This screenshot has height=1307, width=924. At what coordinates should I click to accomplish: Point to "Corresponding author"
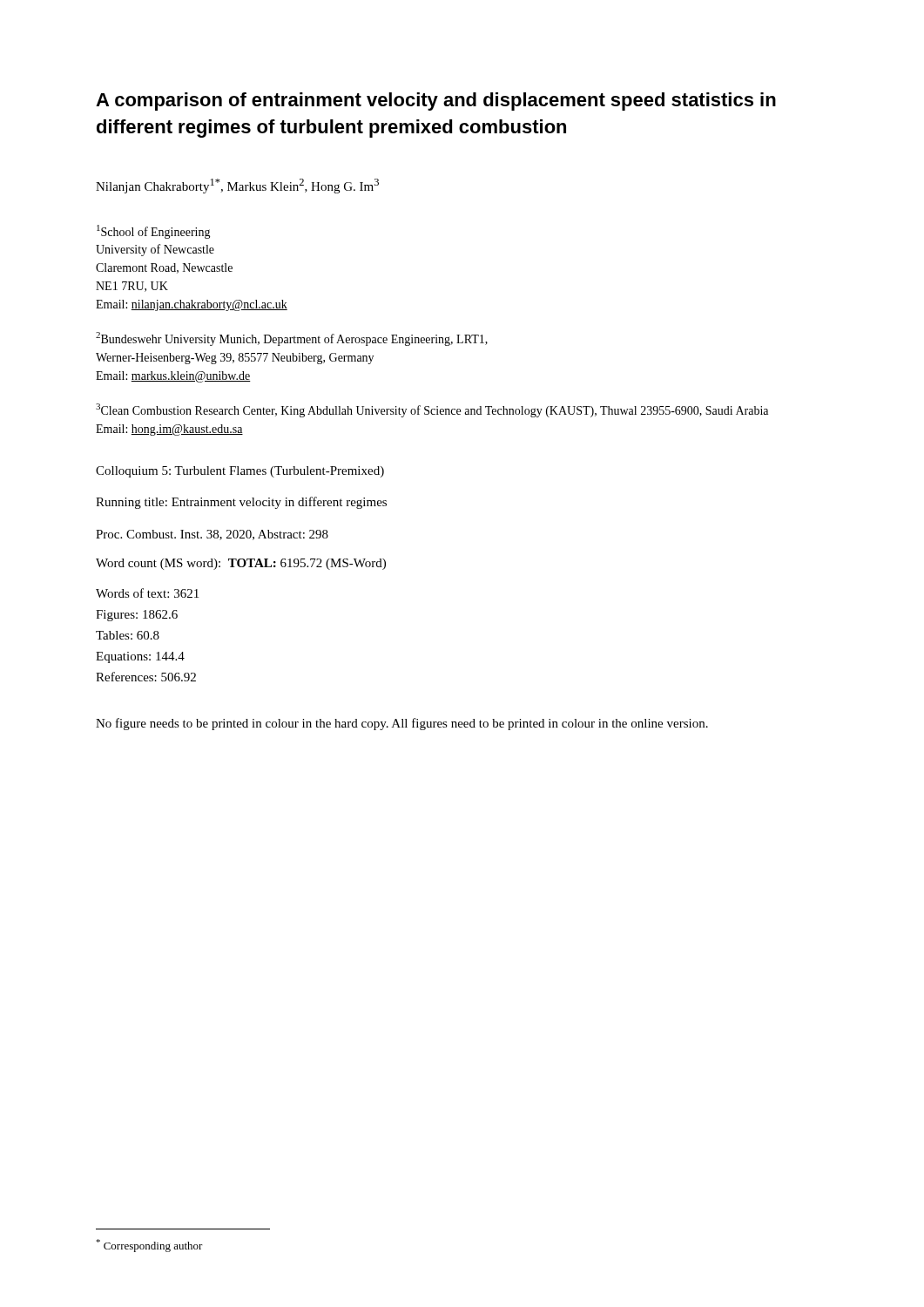click(x=149, y=1245)
